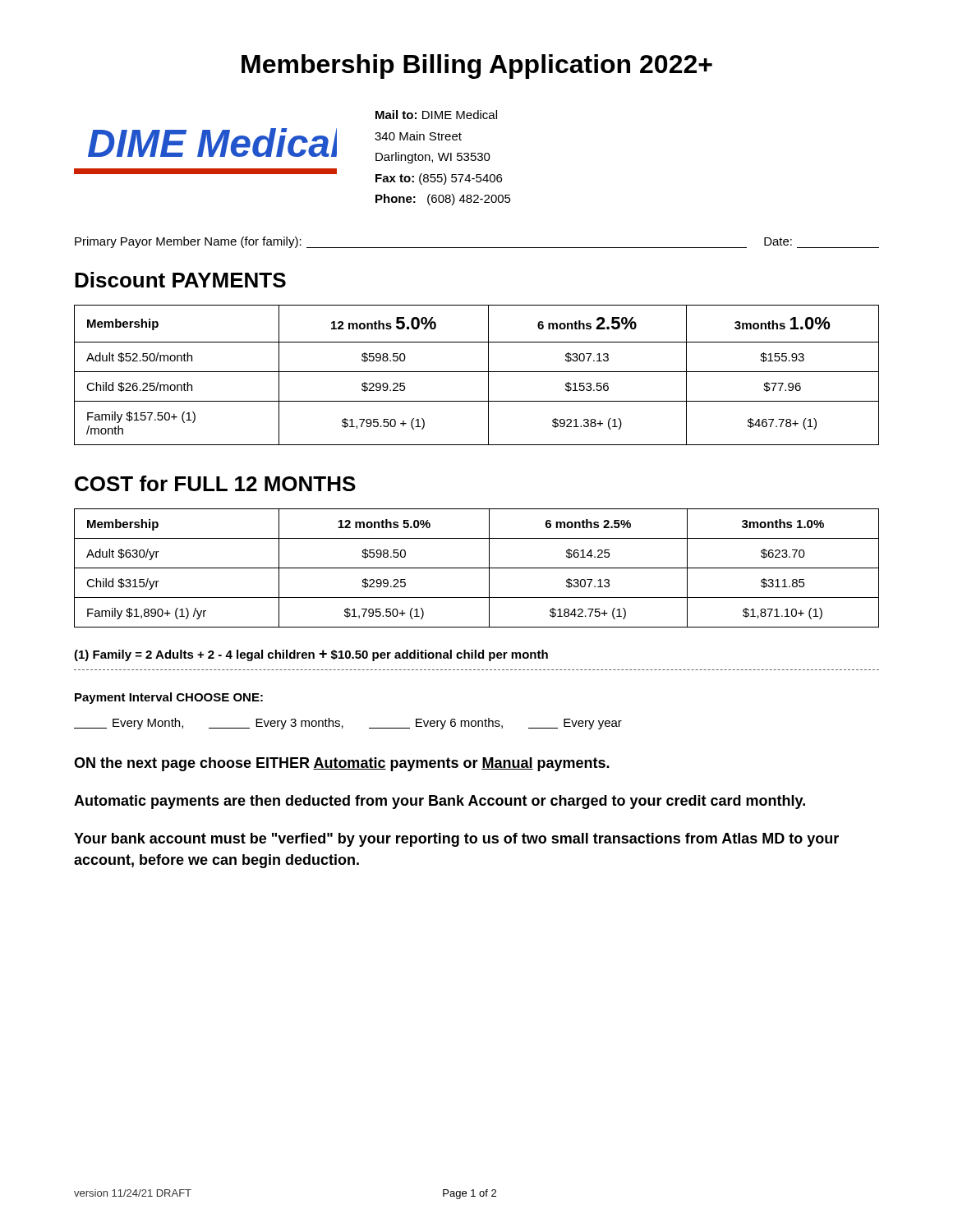Select the block starting "(1) Family = 2 Adults + 2 -"
This screenshot has height=1232, width=953.
pyautogui.click(x=311, y=653)
